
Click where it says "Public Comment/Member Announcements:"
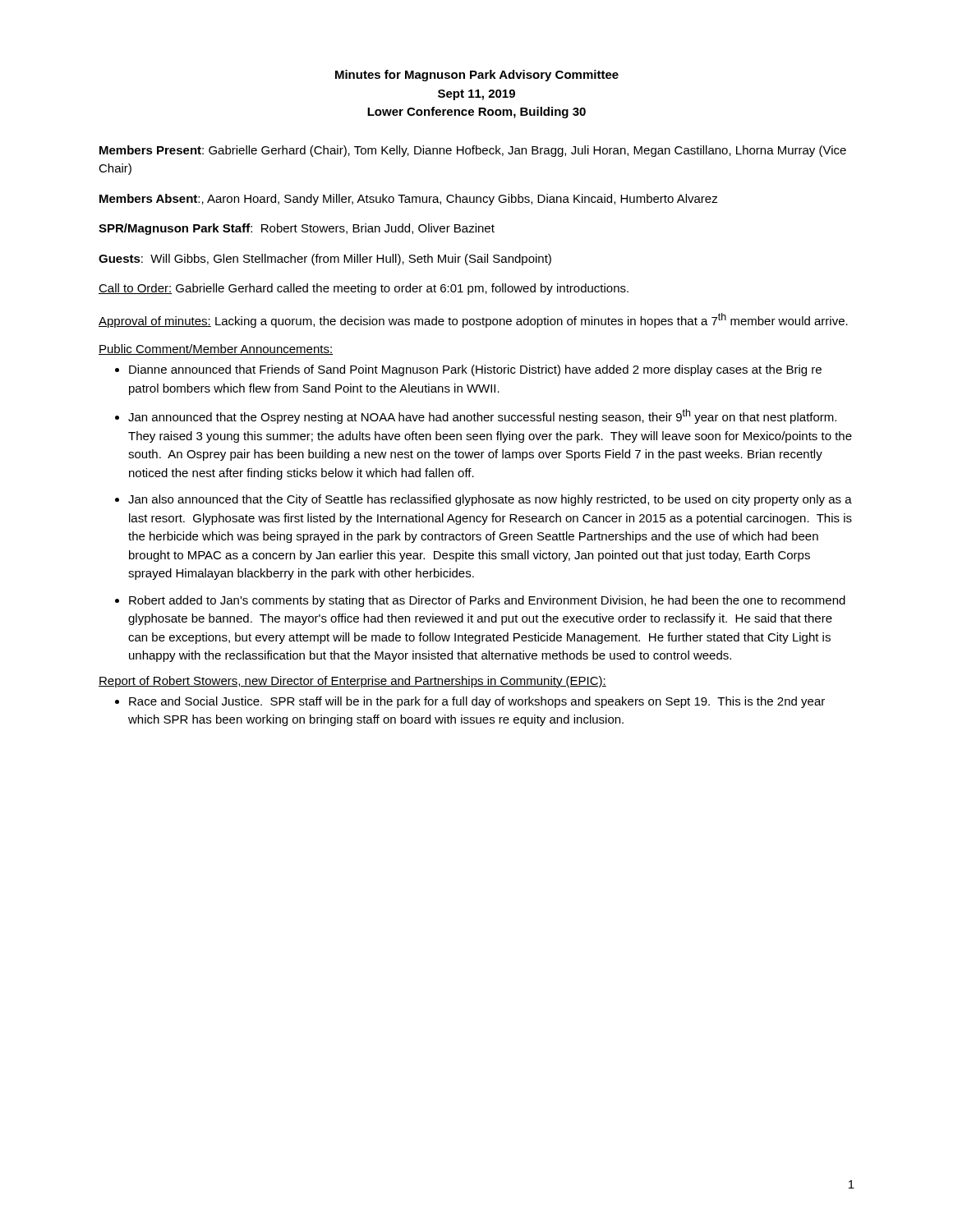coord(216,349)
